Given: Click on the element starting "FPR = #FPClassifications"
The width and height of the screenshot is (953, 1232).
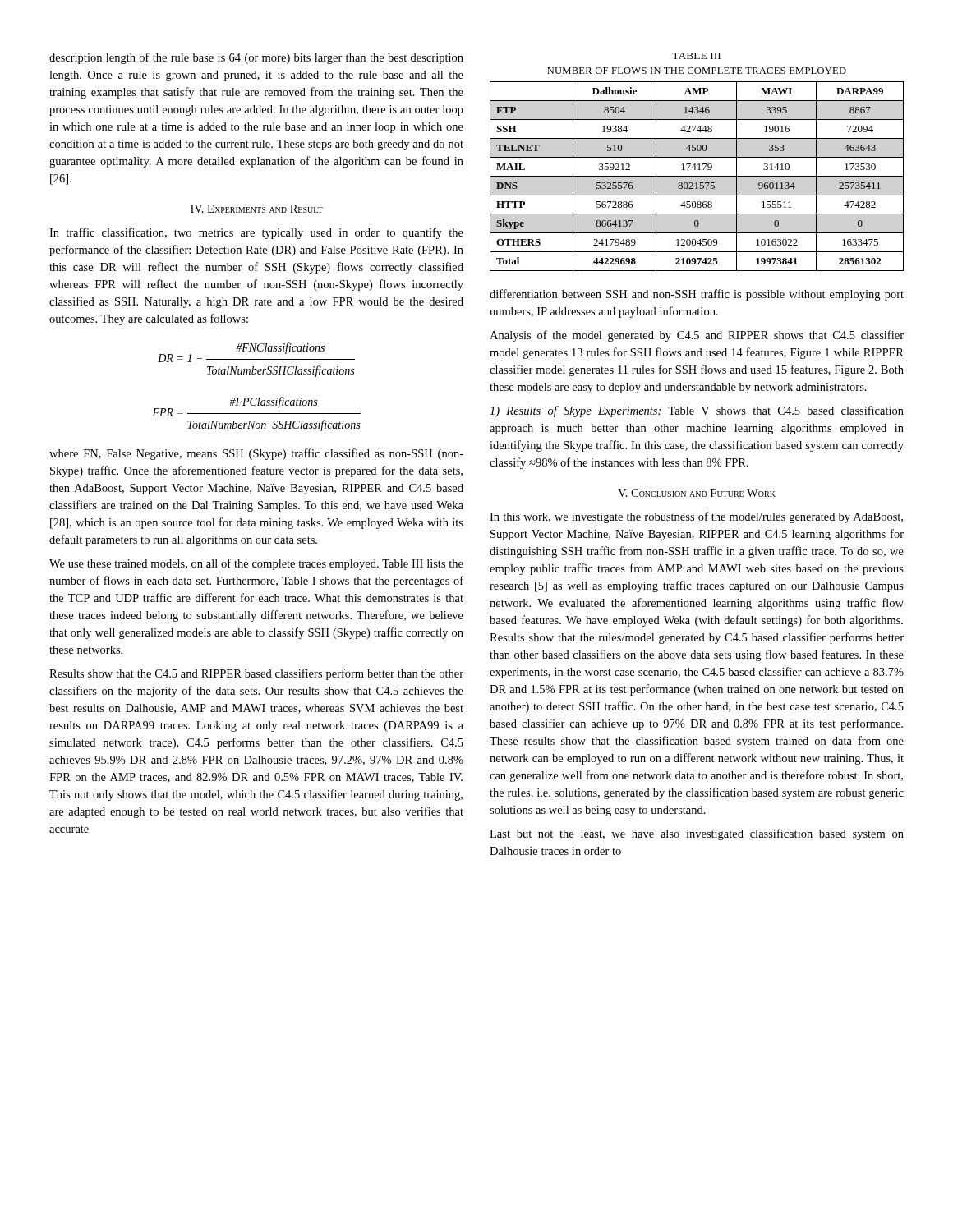Looking at the screenshot, I should click(256, 413).
